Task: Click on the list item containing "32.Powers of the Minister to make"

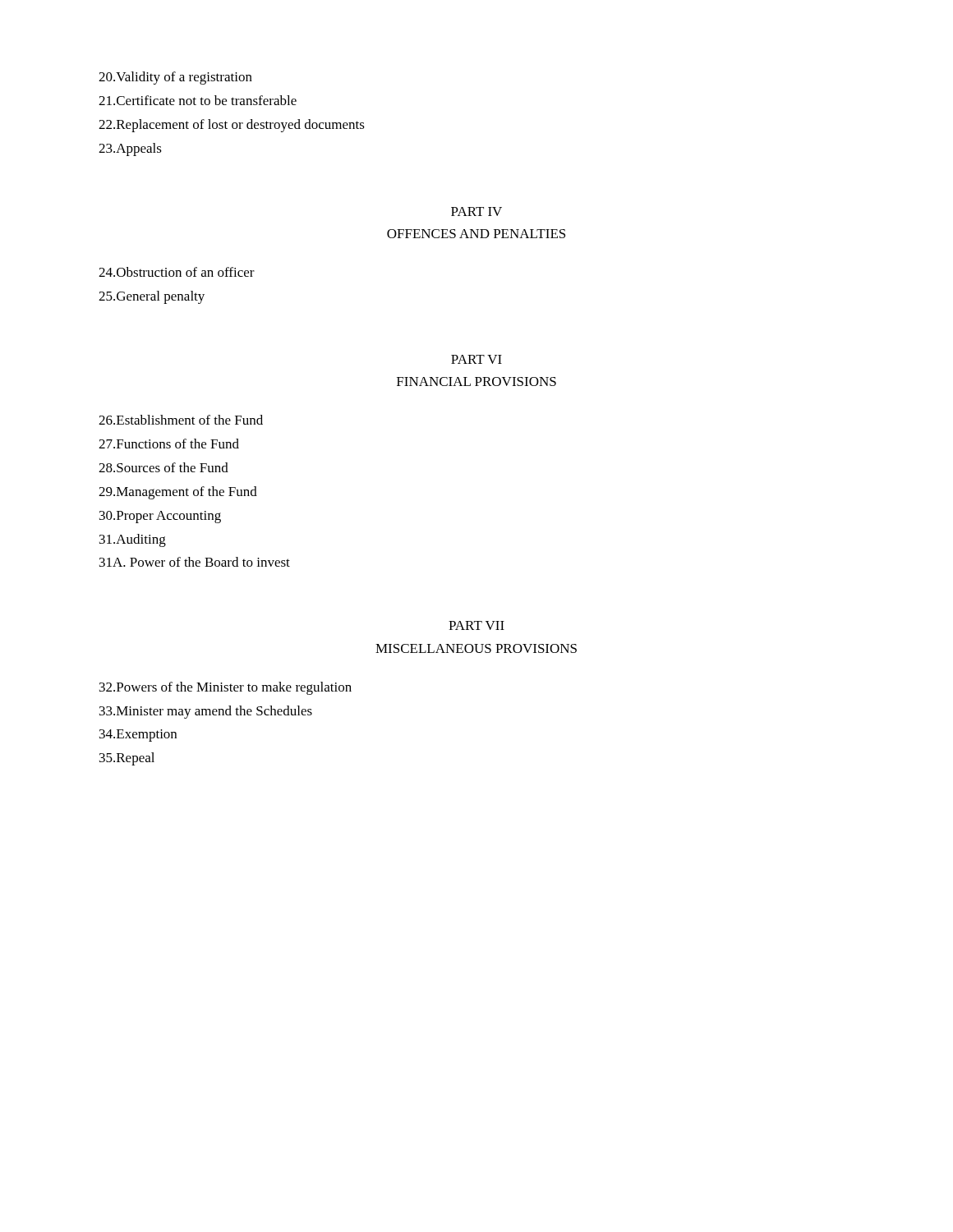Action: [x=225, y=687]
